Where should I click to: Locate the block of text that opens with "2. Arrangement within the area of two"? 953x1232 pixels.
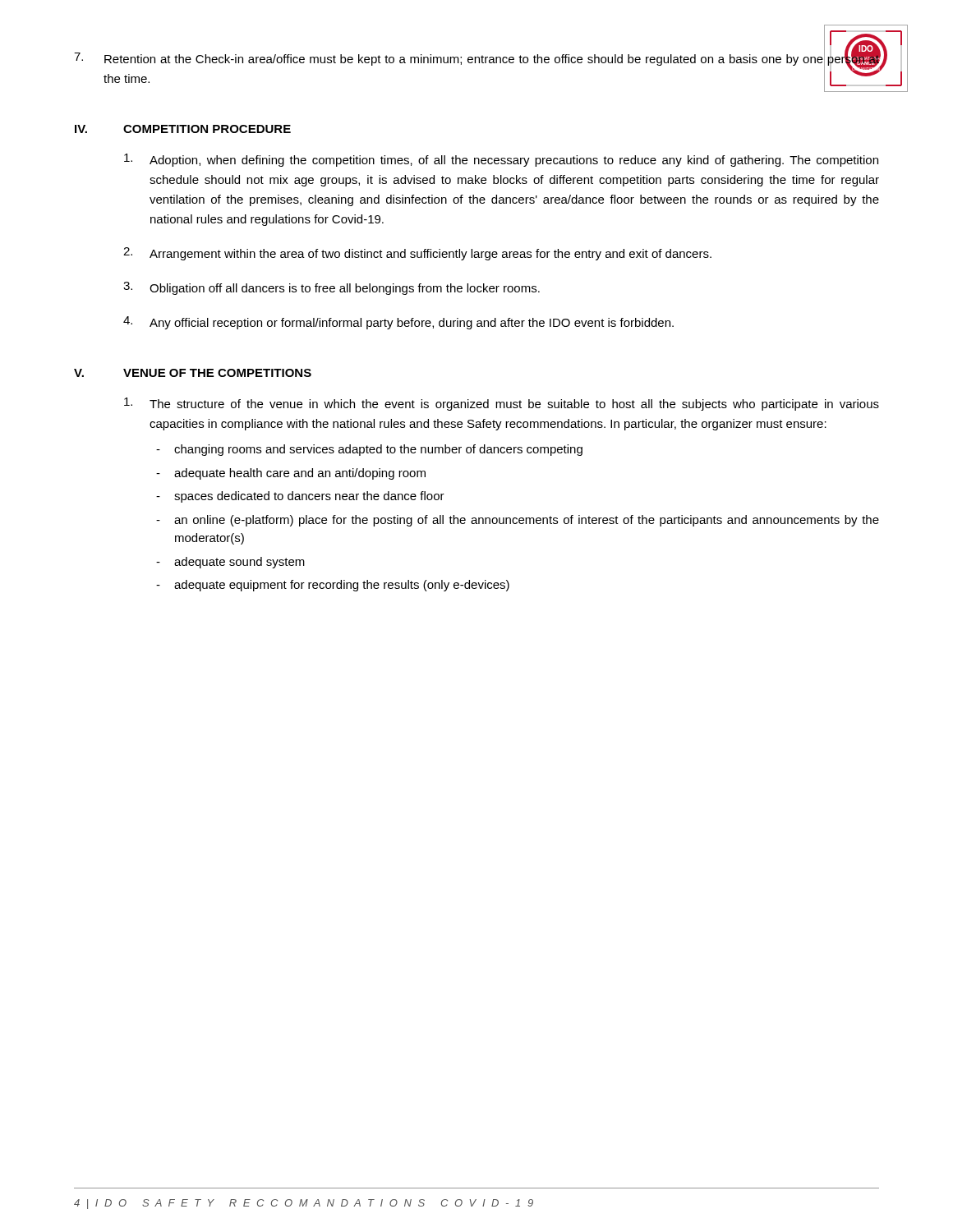pyautogui.click(x=501, y=254)
